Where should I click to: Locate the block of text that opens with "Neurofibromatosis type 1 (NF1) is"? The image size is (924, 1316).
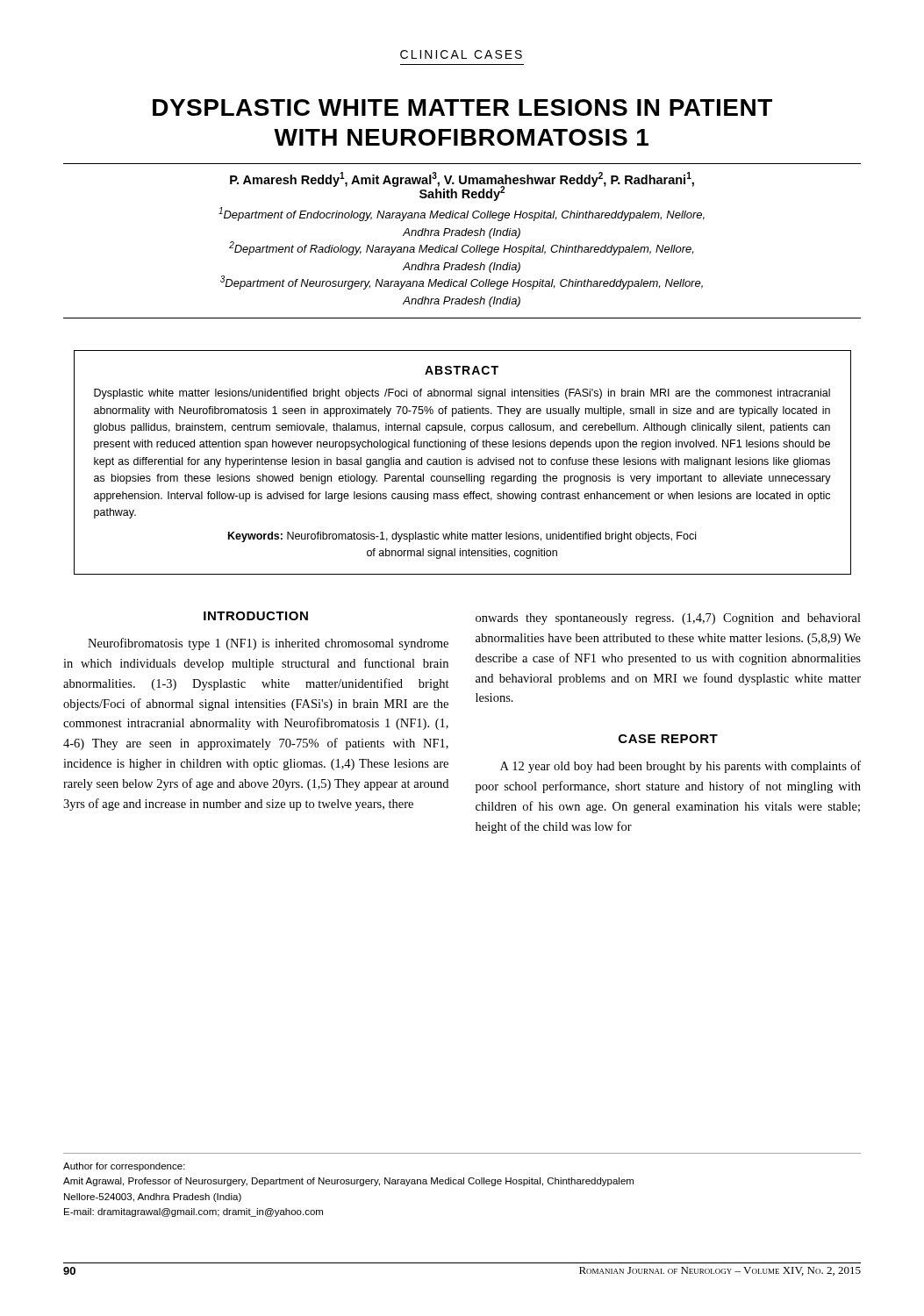point(256,723)
